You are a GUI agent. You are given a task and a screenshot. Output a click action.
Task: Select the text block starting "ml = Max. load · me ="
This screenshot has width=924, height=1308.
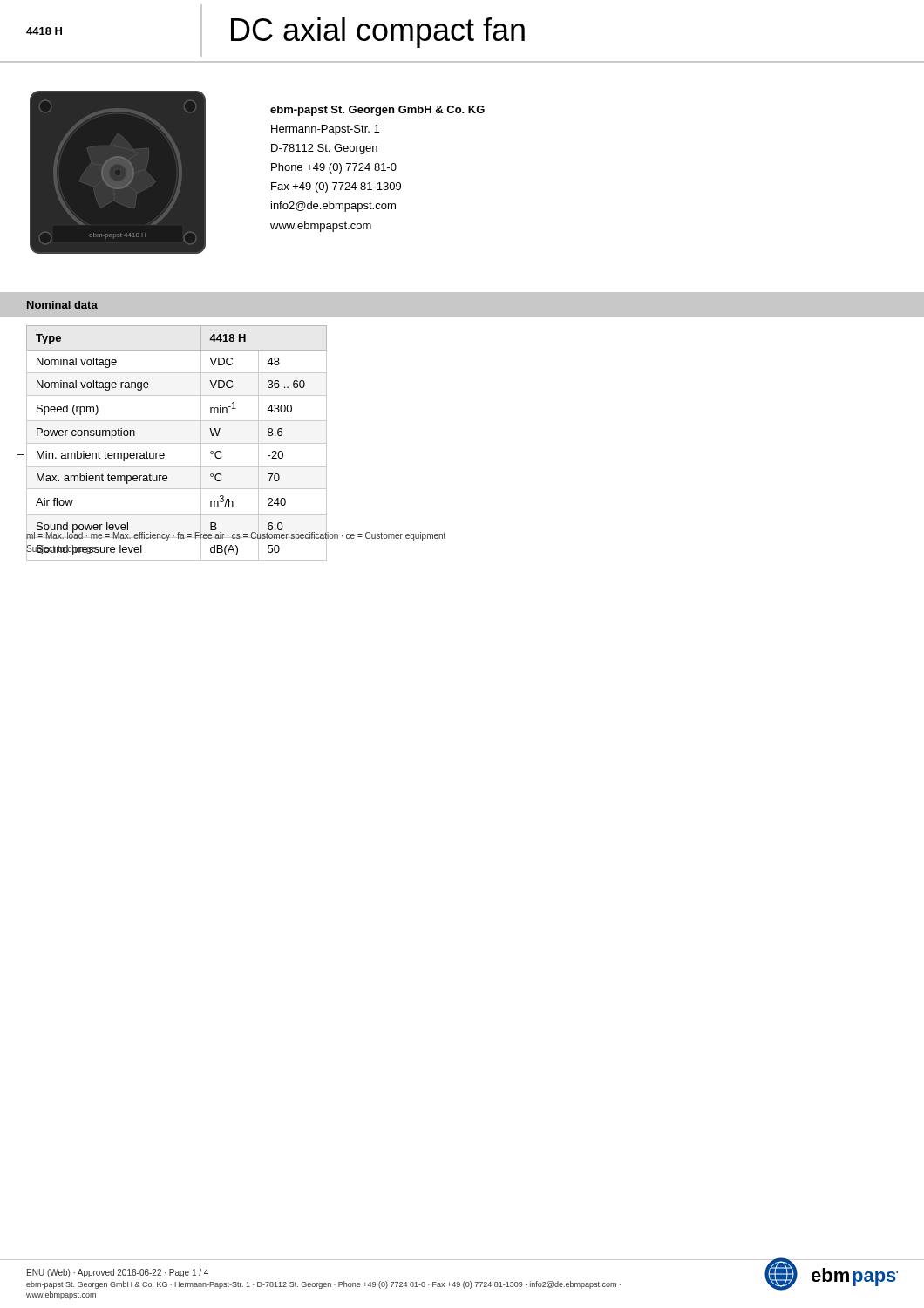point(236,542)
